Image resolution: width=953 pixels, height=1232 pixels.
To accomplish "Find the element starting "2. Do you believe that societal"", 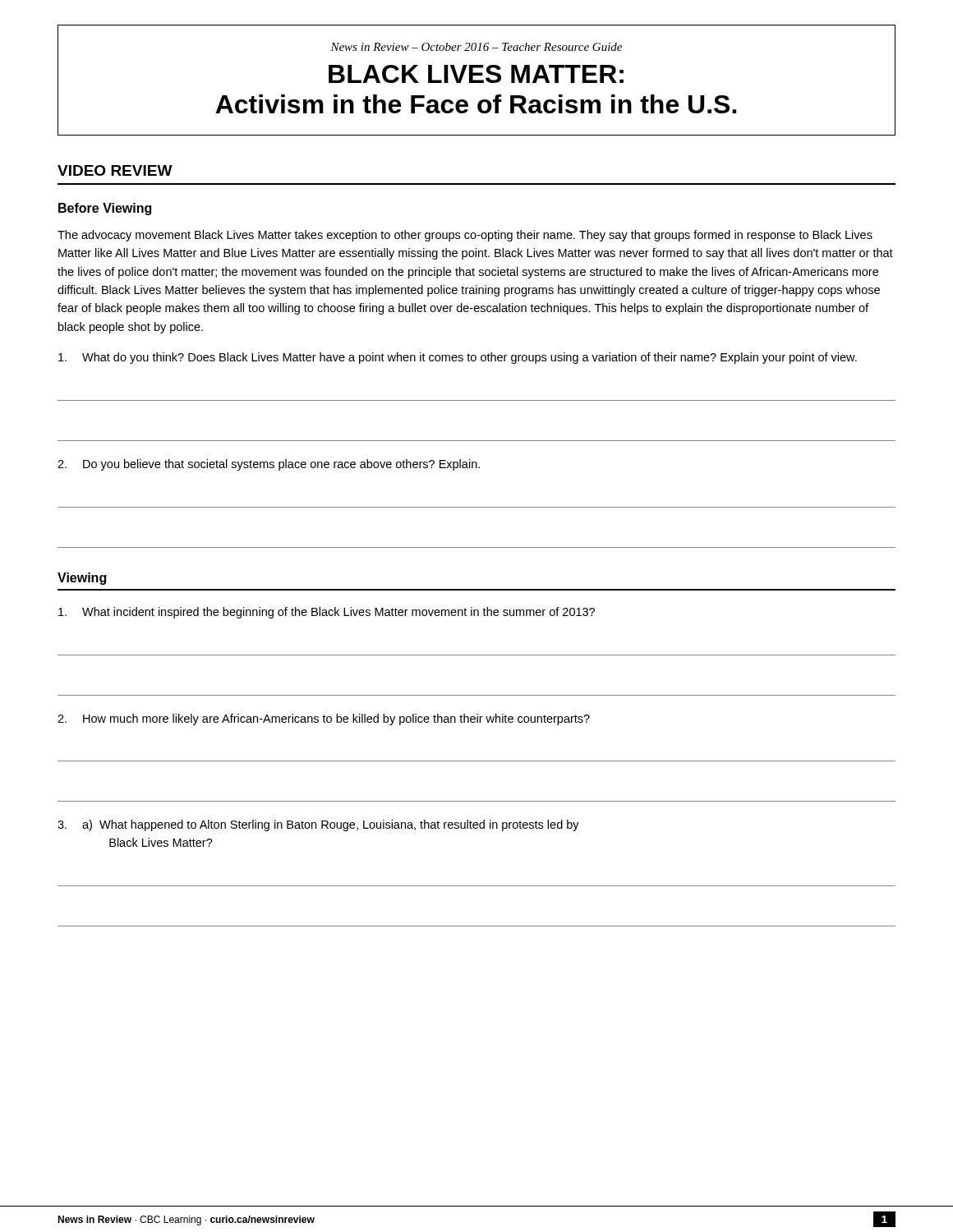I will click(x=476, y=502).
